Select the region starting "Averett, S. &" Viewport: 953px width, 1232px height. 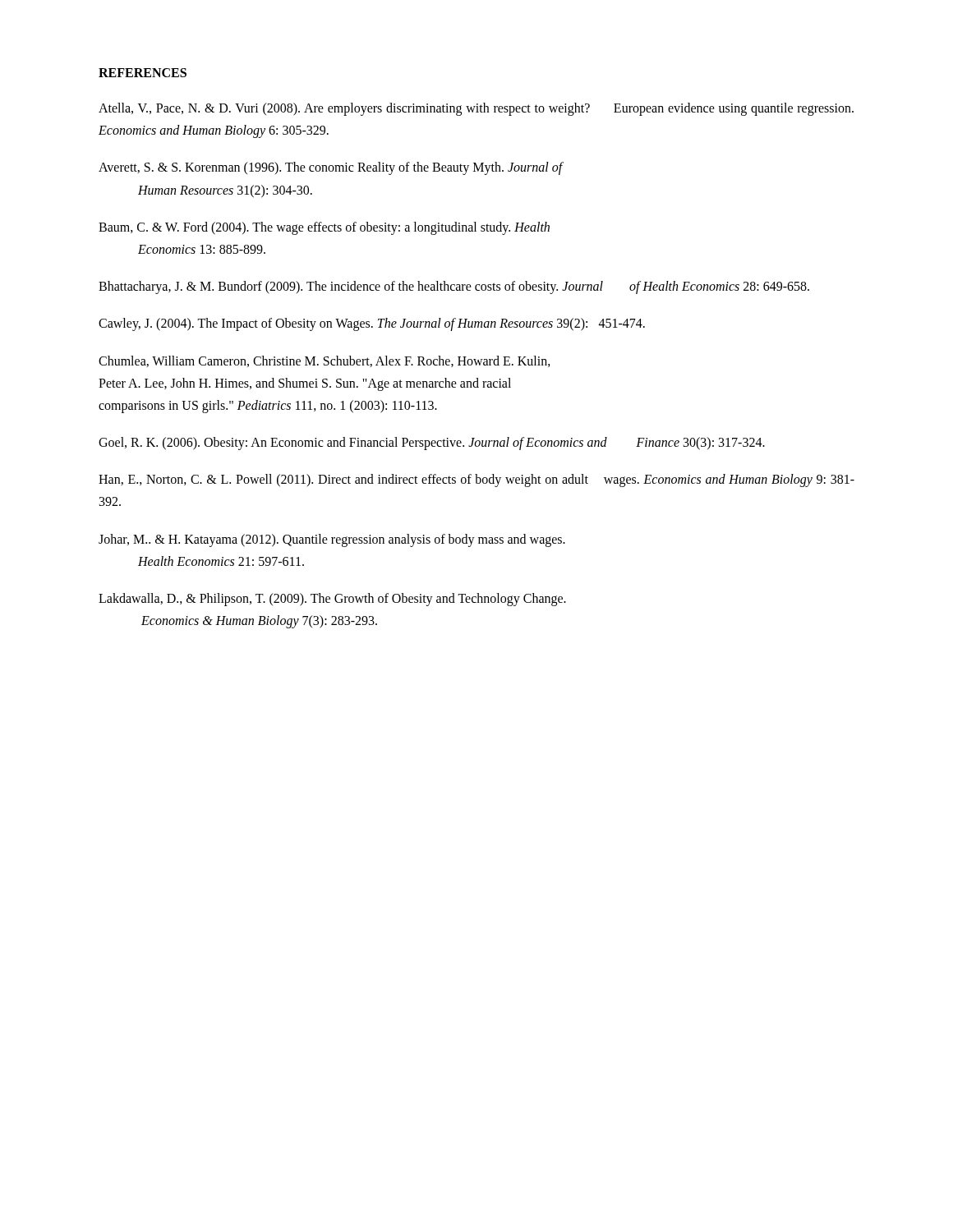click(x=330, y=179)
